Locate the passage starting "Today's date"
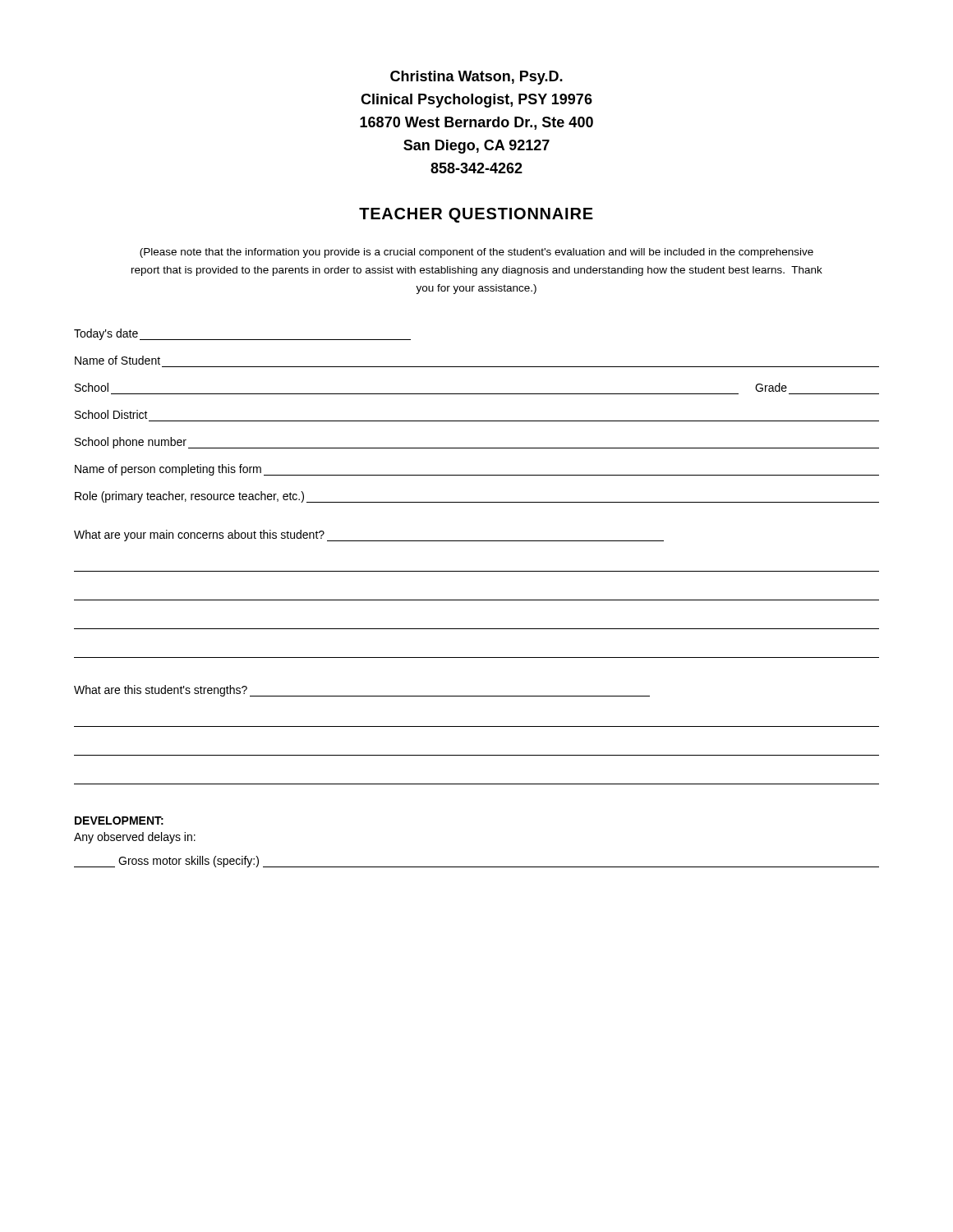This screenshot has height=1232, width=953. pyautogui.click(x=242, y=332)
